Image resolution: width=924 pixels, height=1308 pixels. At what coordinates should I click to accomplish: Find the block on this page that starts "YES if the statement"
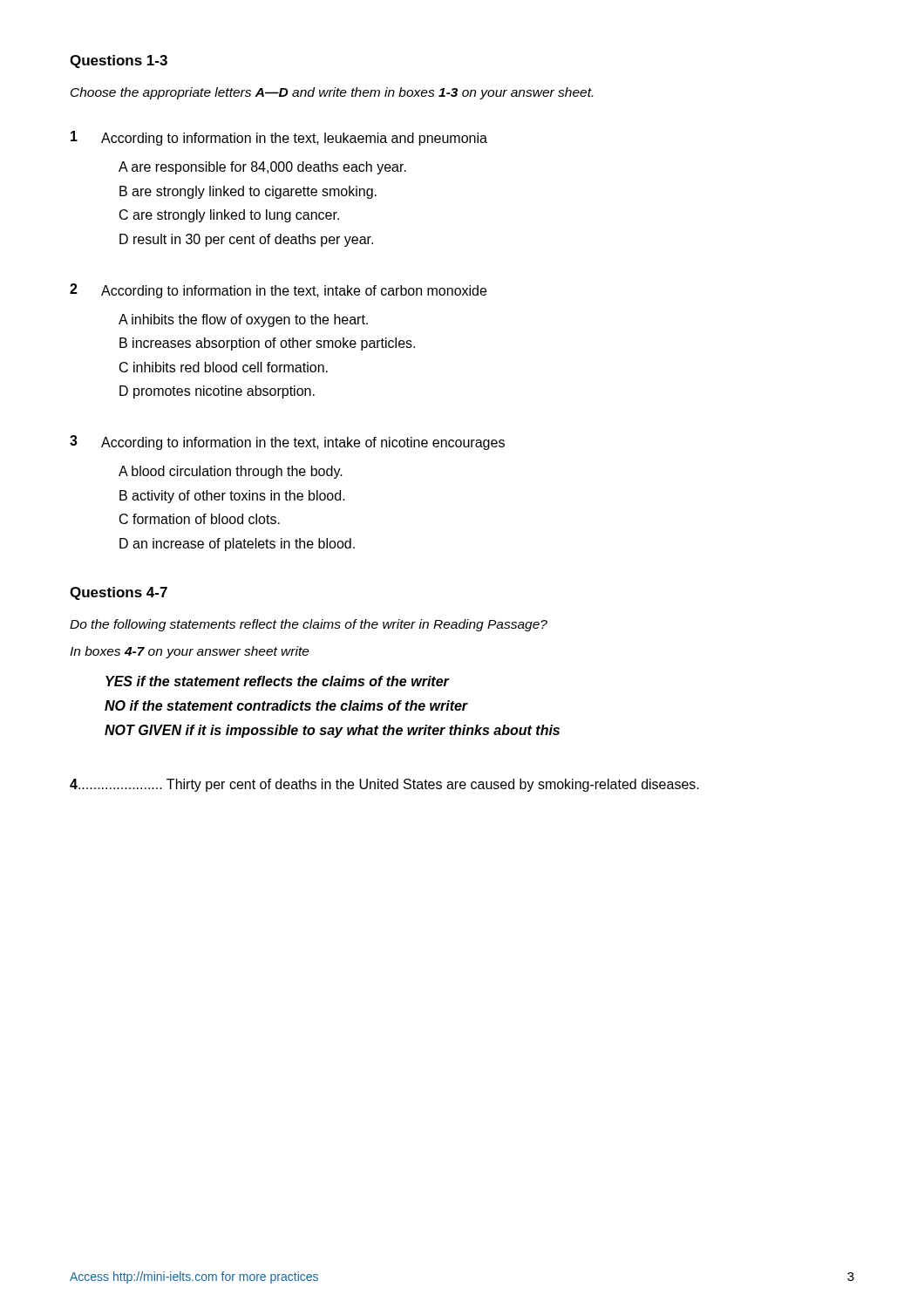[479, 706]
